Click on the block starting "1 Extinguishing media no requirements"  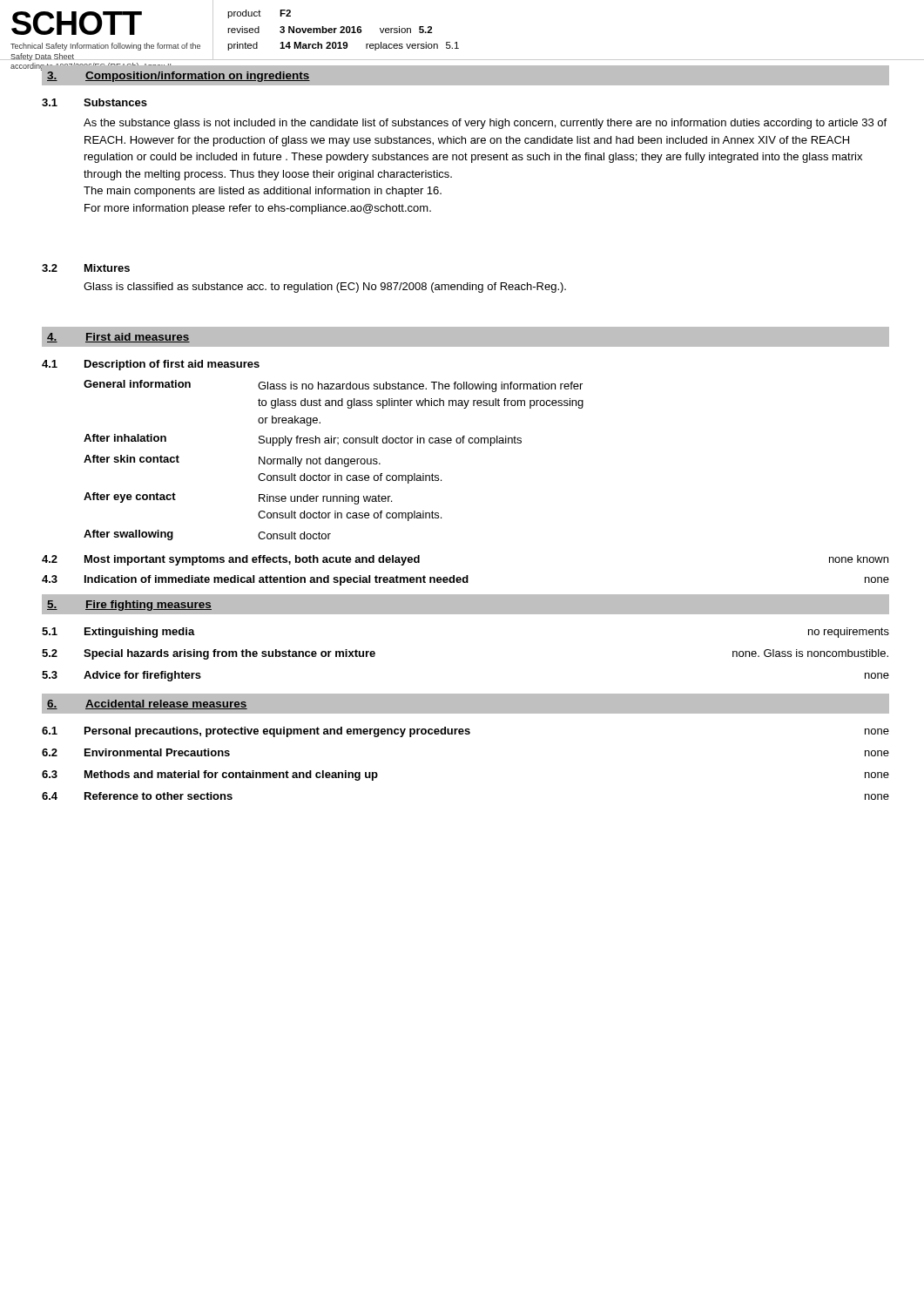coord(137,631)
